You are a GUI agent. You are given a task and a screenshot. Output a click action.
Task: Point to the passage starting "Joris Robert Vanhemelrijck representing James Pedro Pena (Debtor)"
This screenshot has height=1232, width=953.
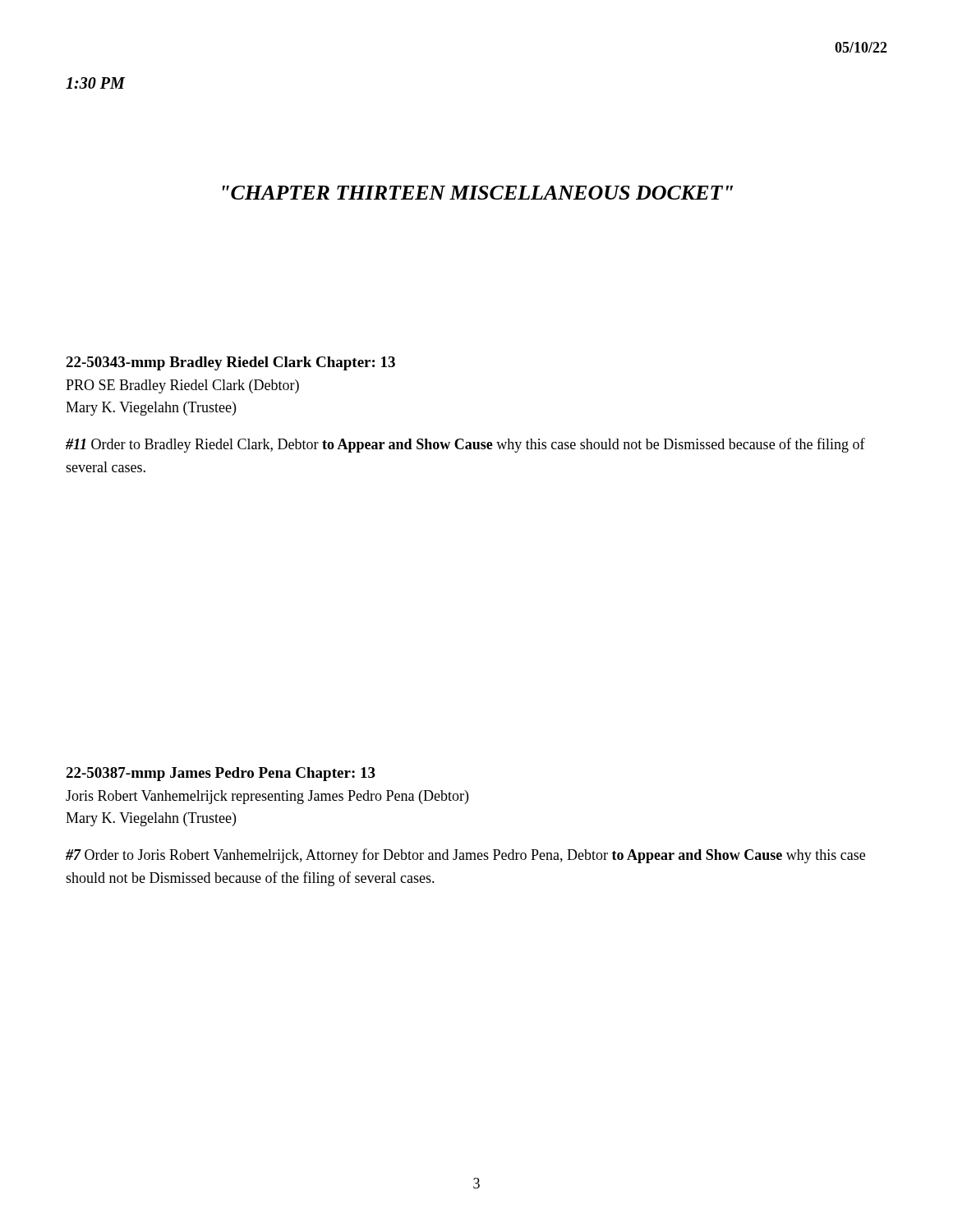point(267,807)
